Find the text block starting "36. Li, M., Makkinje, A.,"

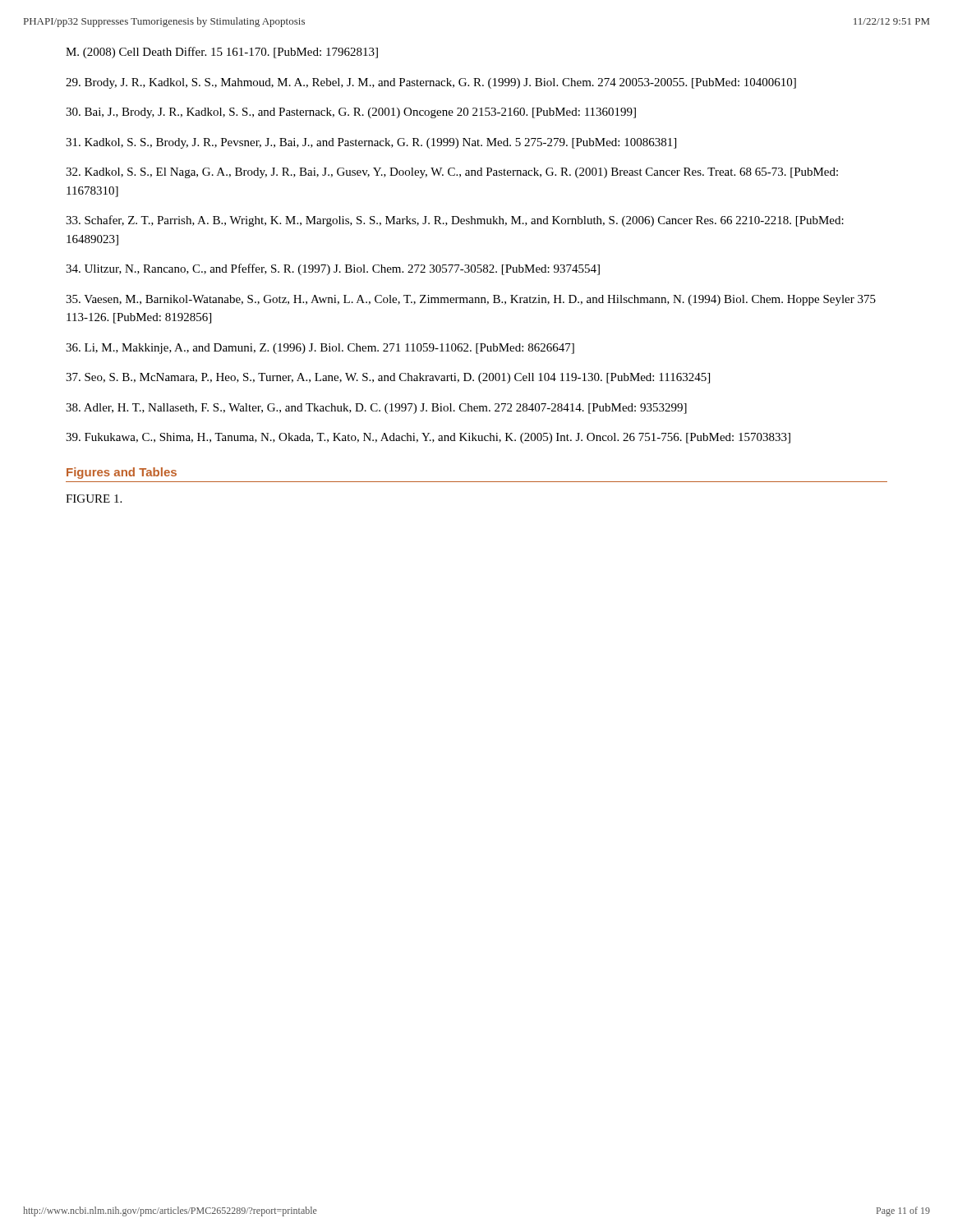coord(320,347)
